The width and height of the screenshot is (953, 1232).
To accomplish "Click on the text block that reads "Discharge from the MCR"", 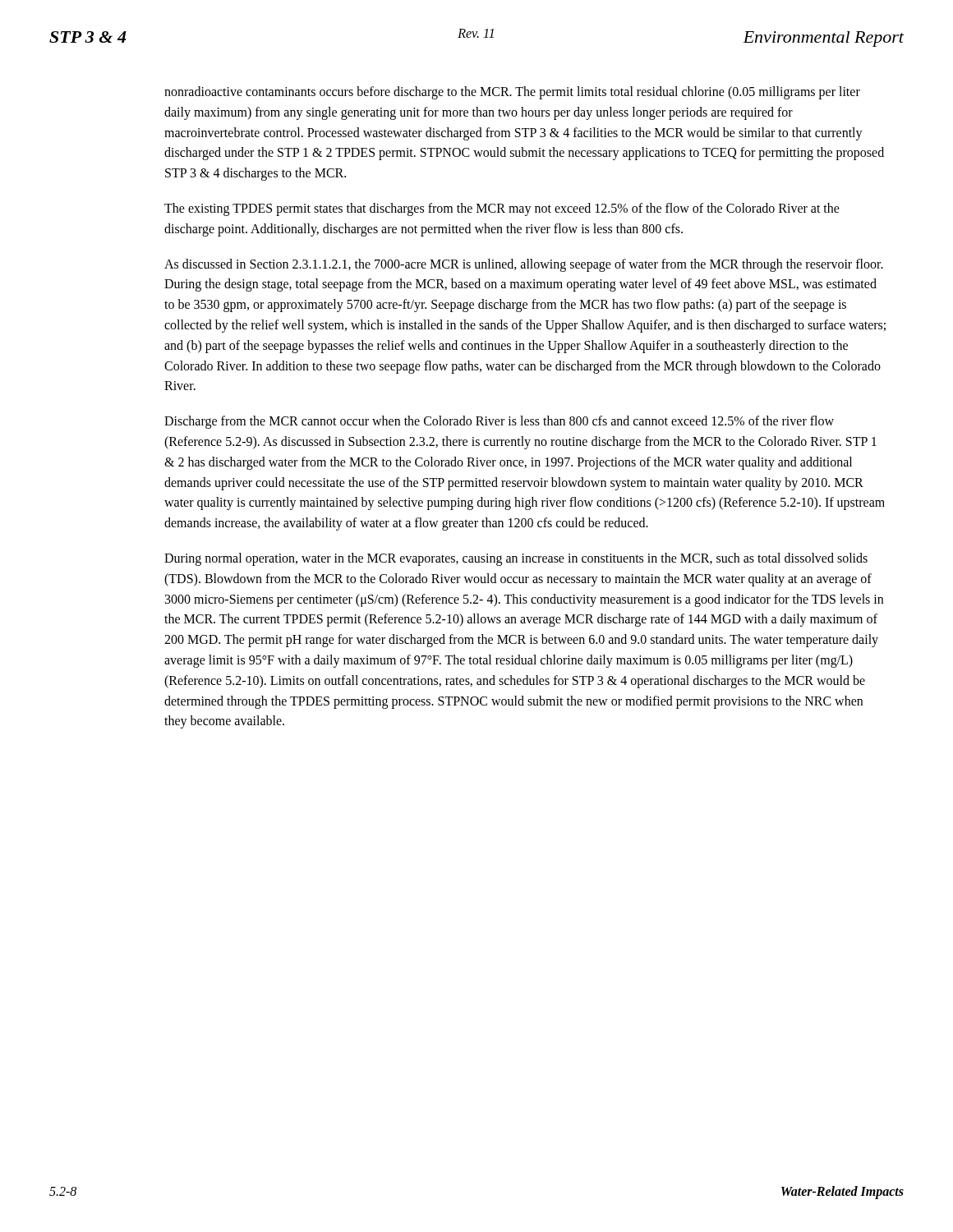I will click(526, 473).
